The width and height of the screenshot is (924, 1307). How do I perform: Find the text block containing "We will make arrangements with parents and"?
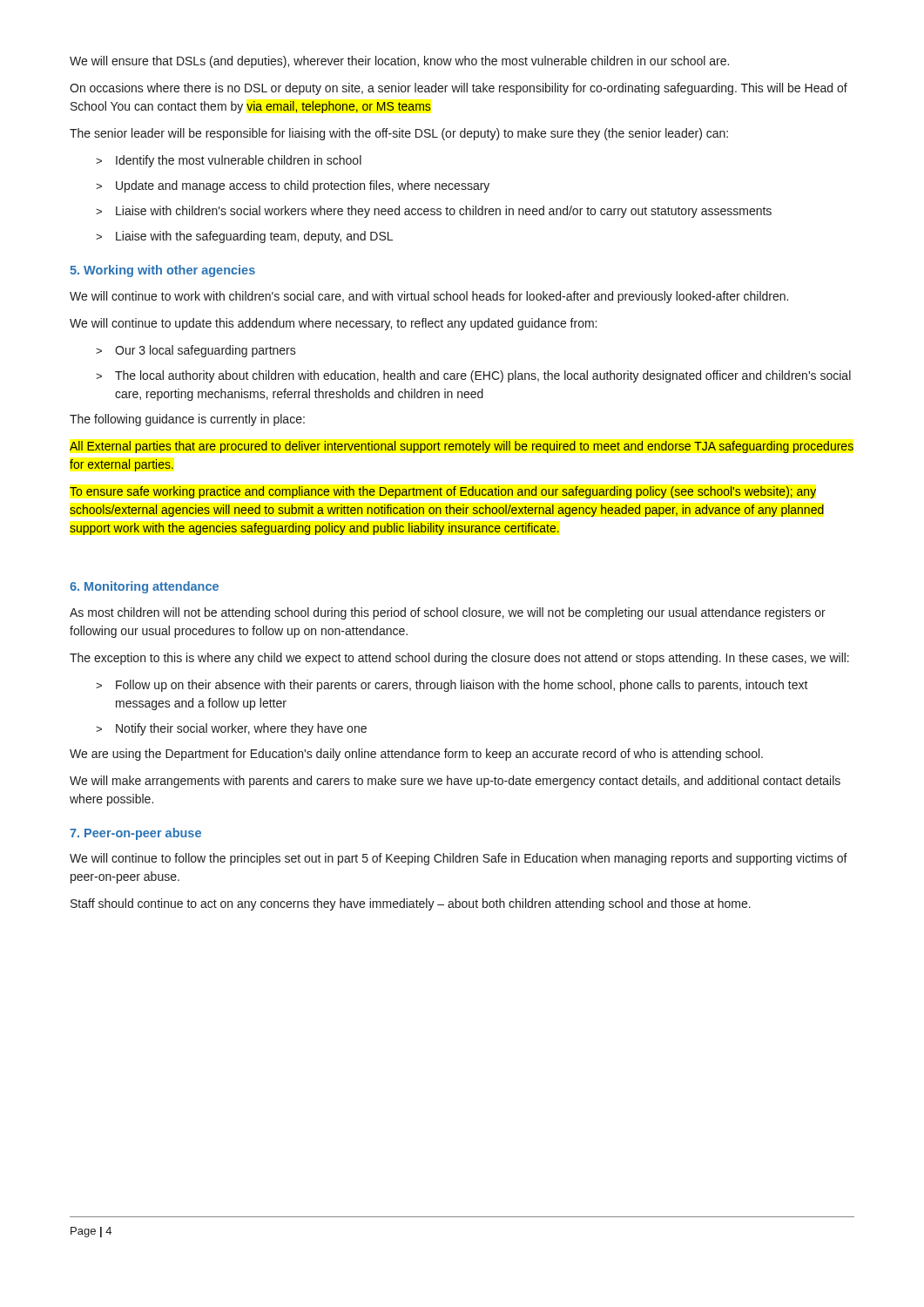462,790
